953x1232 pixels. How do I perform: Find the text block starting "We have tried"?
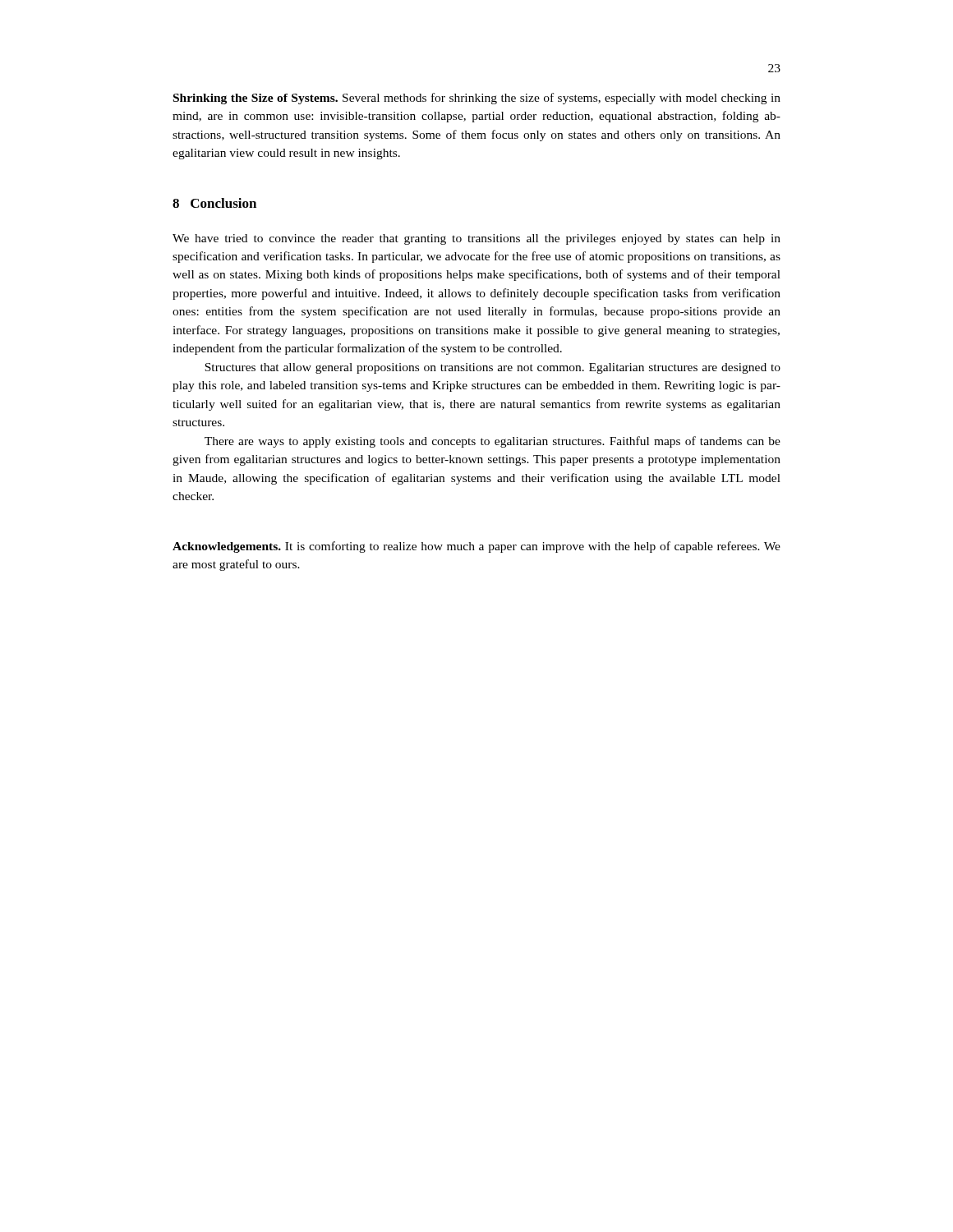tap(476, 293)
